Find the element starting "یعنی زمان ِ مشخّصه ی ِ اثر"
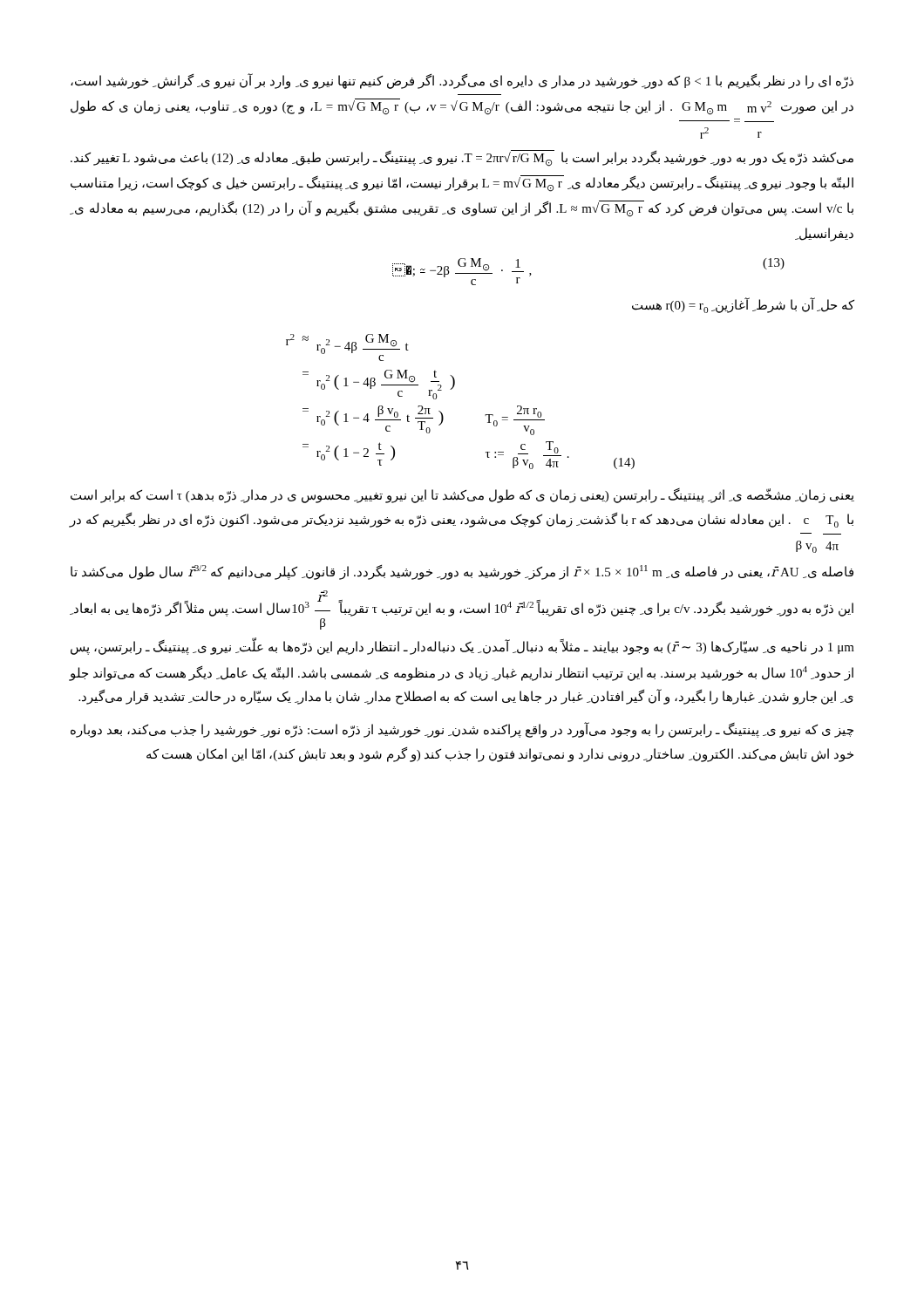This screenshot has height=1308, width=924. [x=462, y=496]
